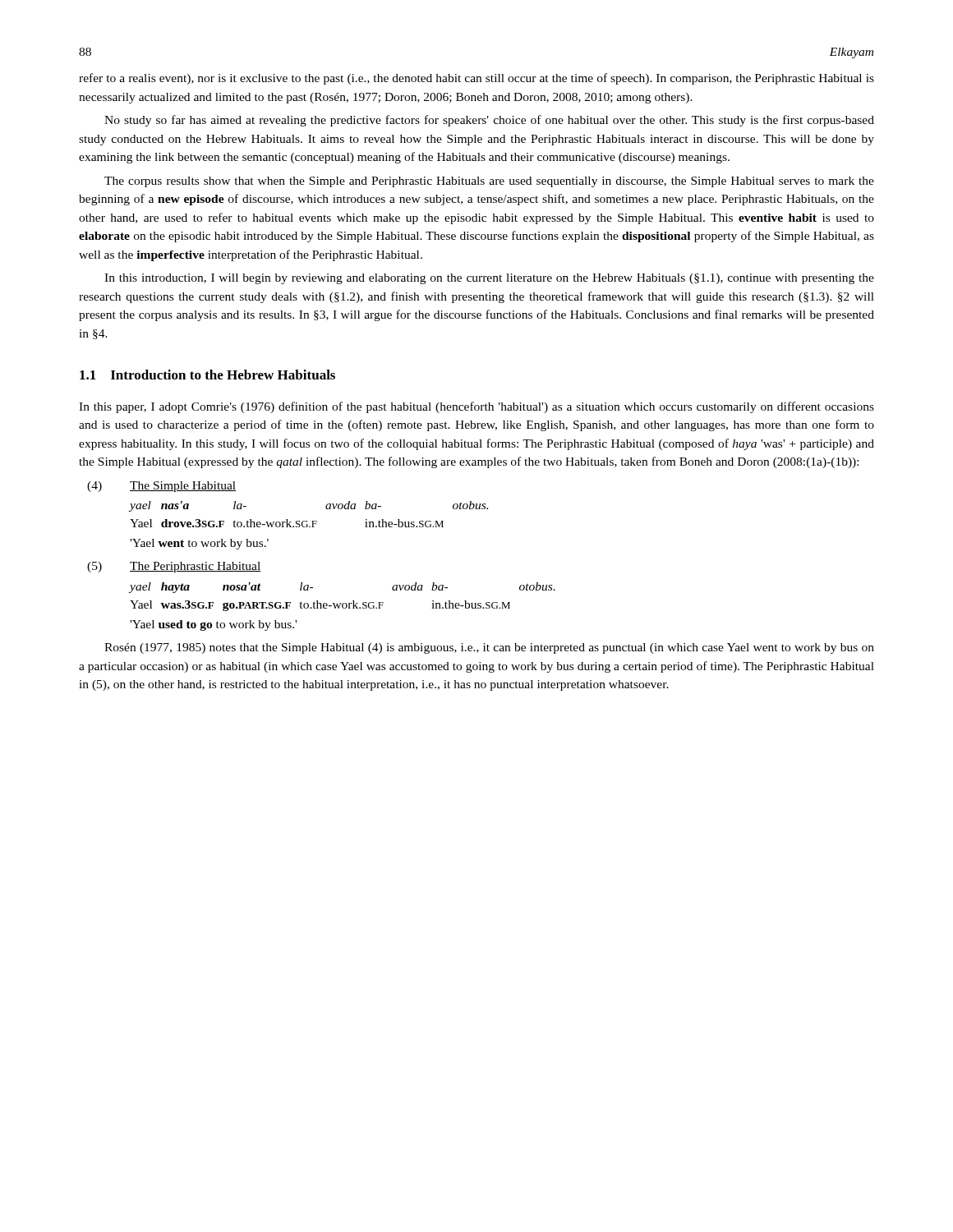The width and height of the screenshot is (953, 1232).
Task: Locate the list item with the text "(4) The Simple"
Action: point(476,514)
